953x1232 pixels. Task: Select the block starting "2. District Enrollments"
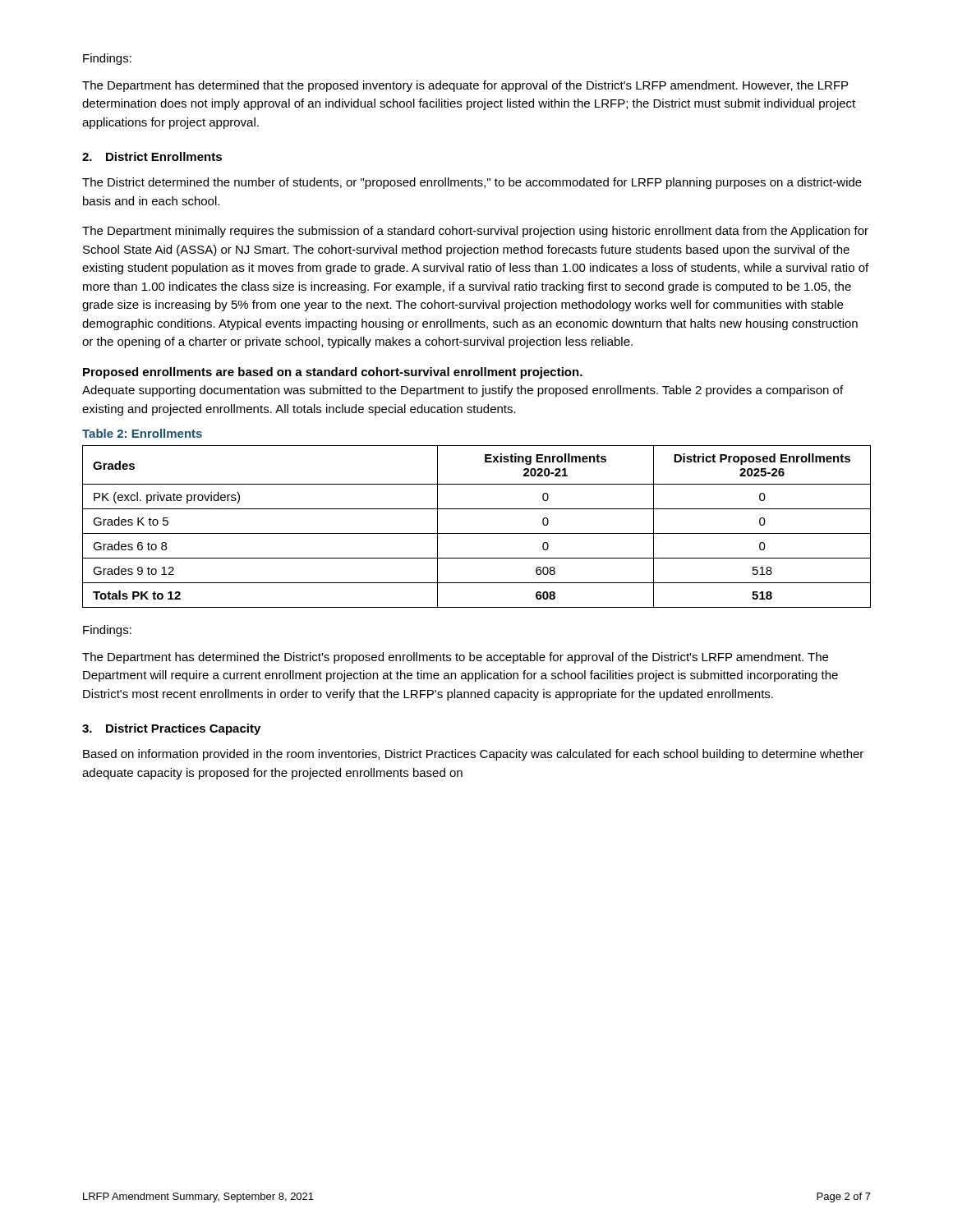tap(152, 156)
